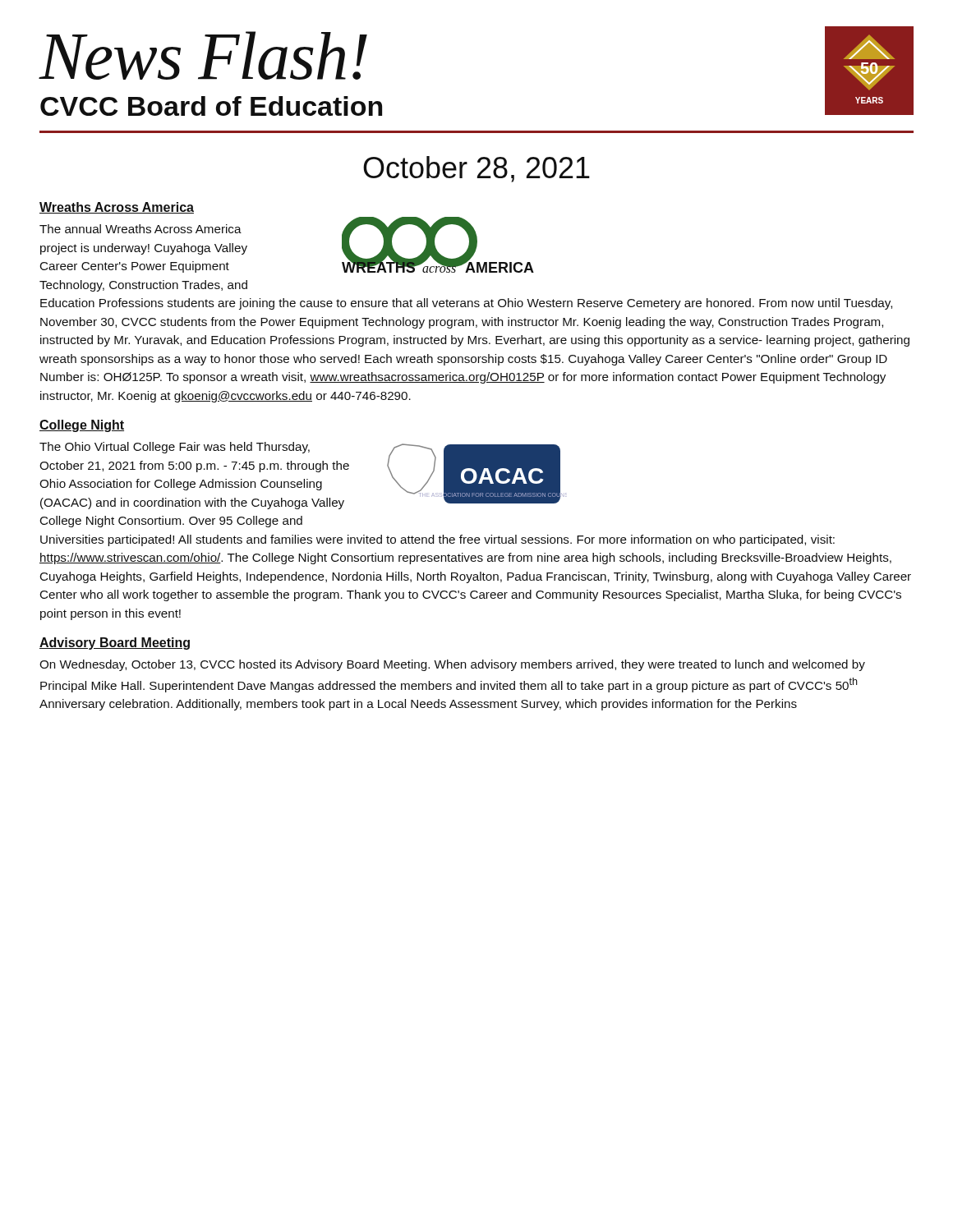The width and height of the screenshot is (953, 1232).
Task: Point to the block beginning "Education Professions students are joining the cause to"
Action: [475, 349]
